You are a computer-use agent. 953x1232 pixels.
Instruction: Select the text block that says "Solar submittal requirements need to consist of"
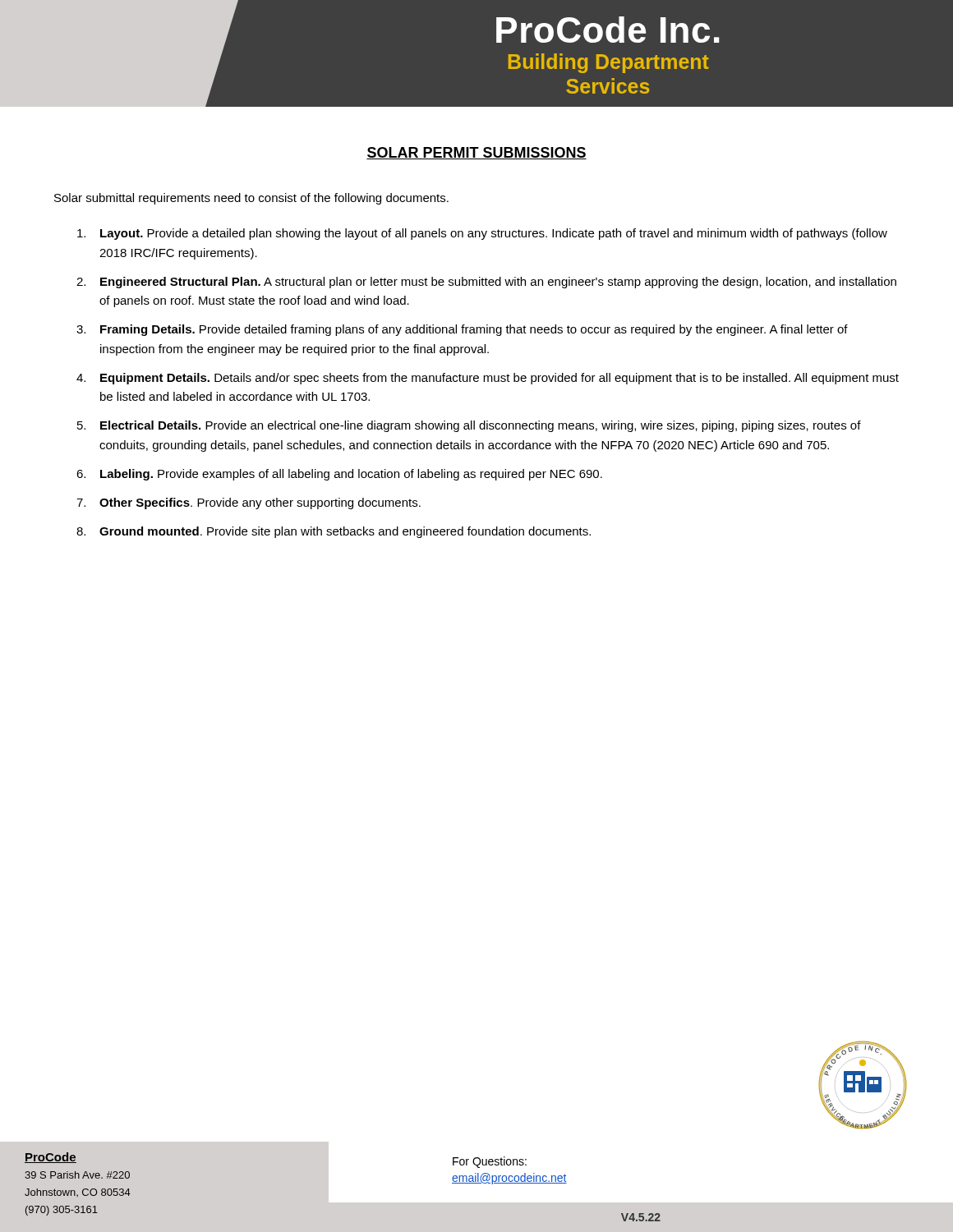pos(251,198)
